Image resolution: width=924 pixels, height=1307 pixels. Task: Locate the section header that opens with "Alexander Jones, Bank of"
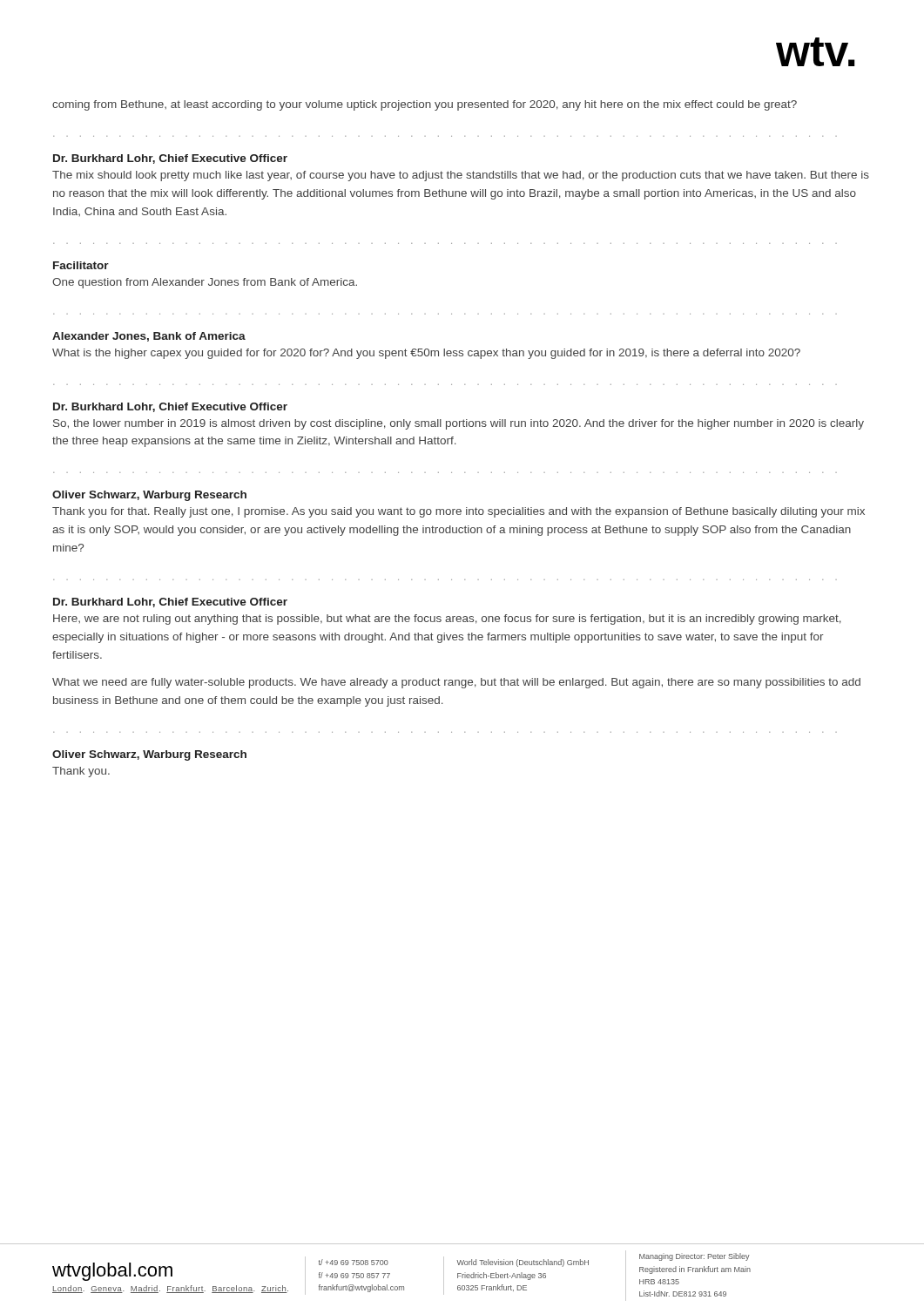point(149,336)
